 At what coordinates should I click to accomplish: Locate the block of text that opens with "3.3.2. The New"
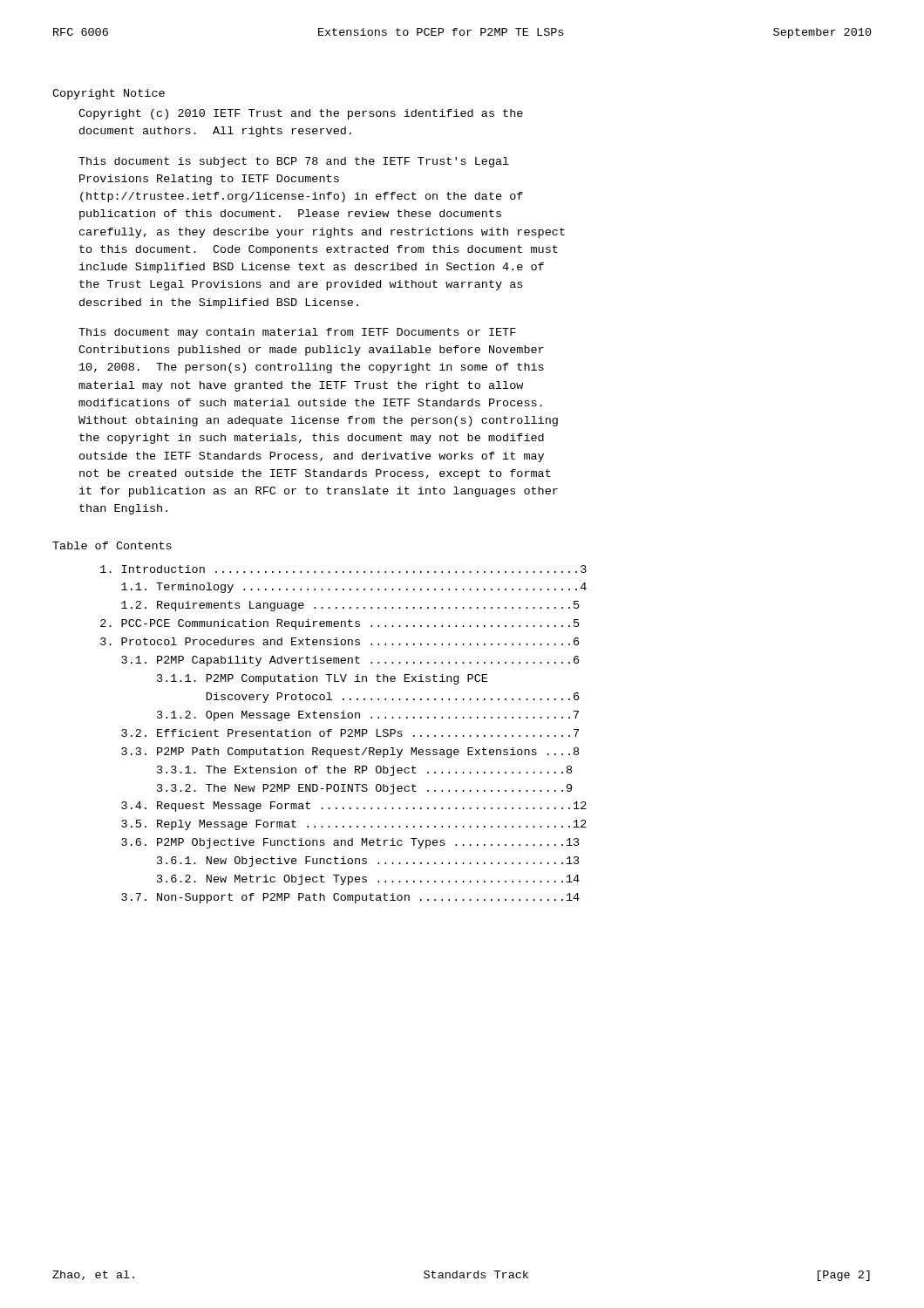(475, 789)
